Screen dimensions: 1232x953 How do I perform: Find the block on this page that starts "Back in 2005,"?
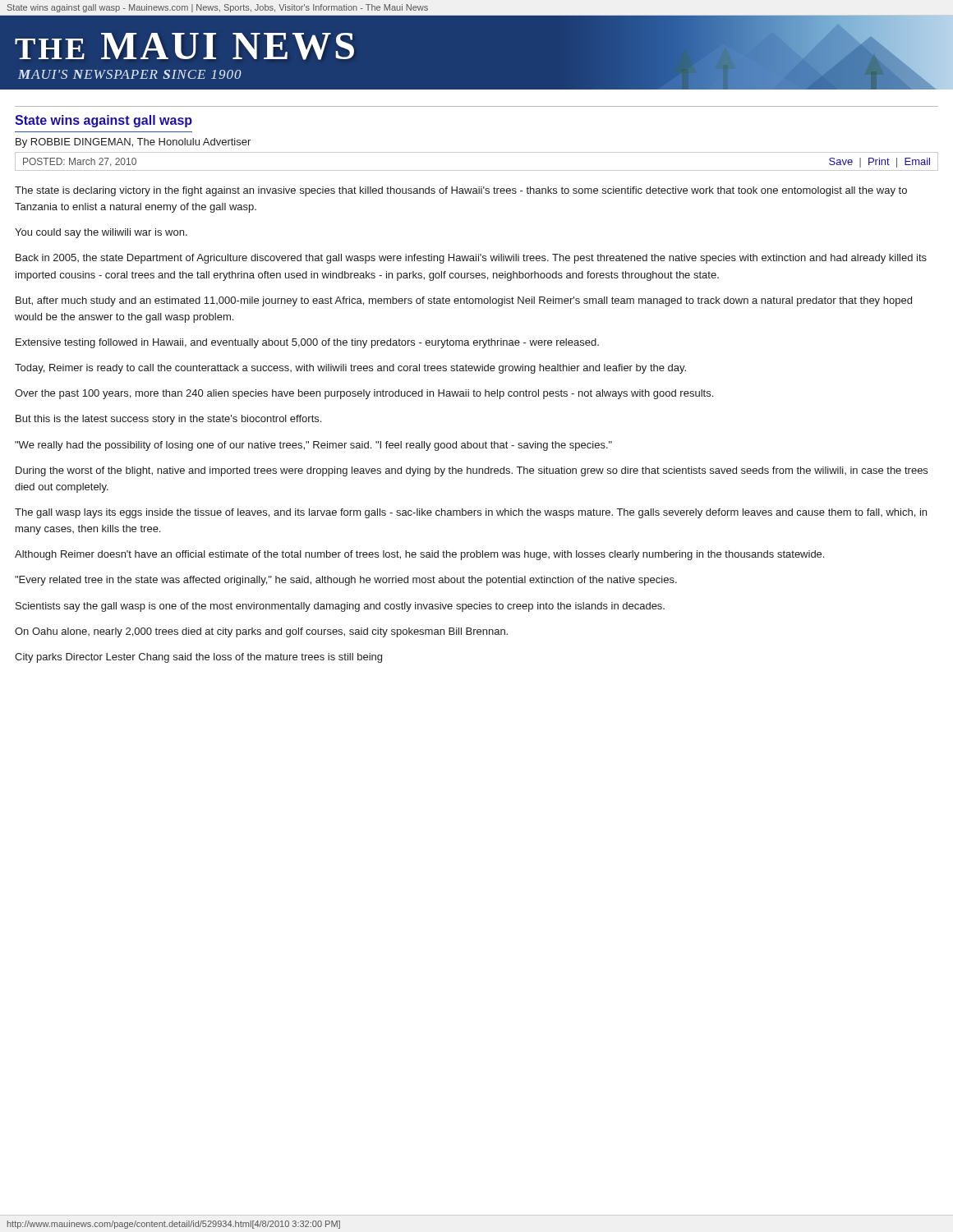pyautogui.click(x=476, y=267)
